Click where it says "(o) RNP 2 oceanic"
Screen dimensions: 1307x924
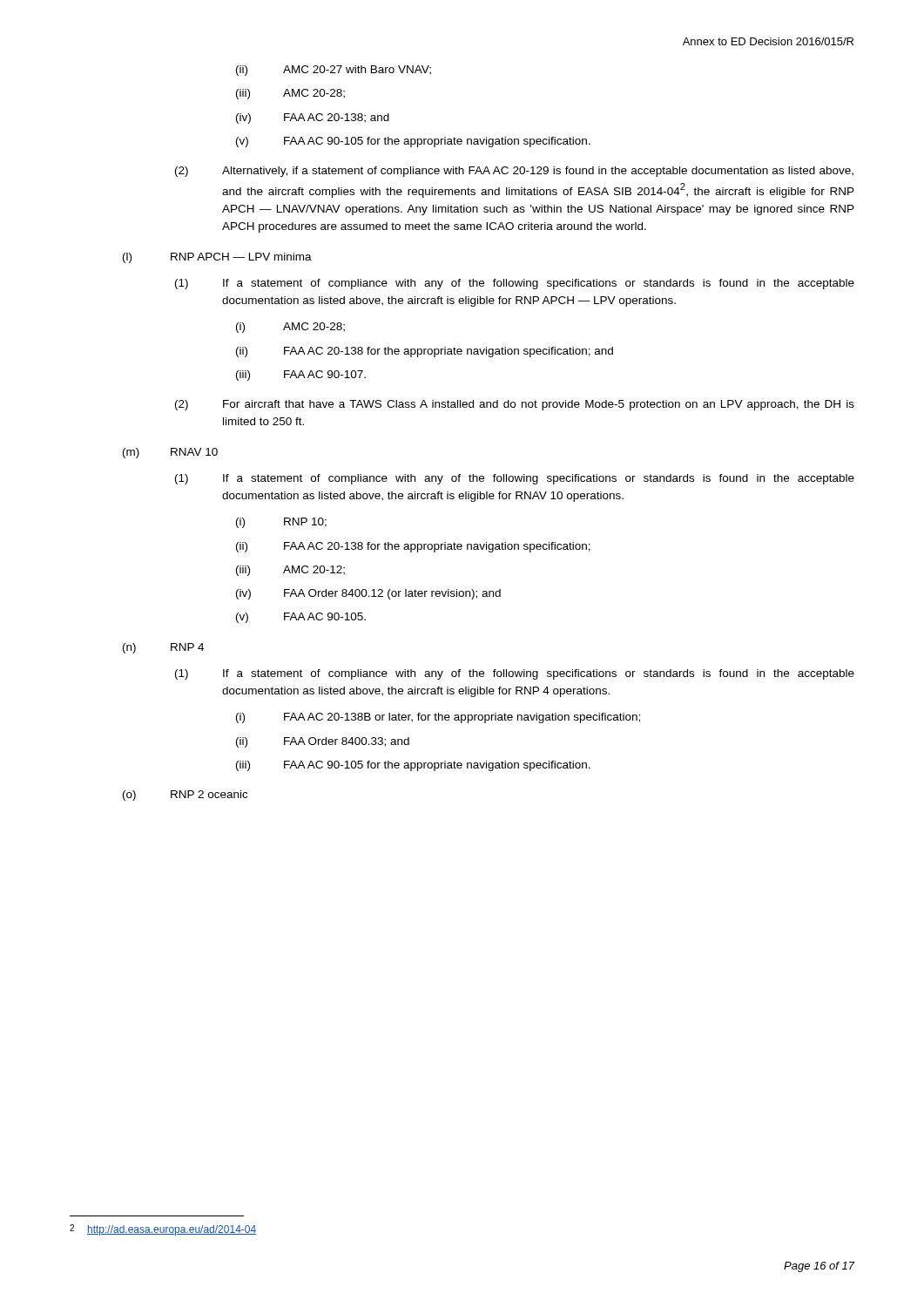coord(185,796)
